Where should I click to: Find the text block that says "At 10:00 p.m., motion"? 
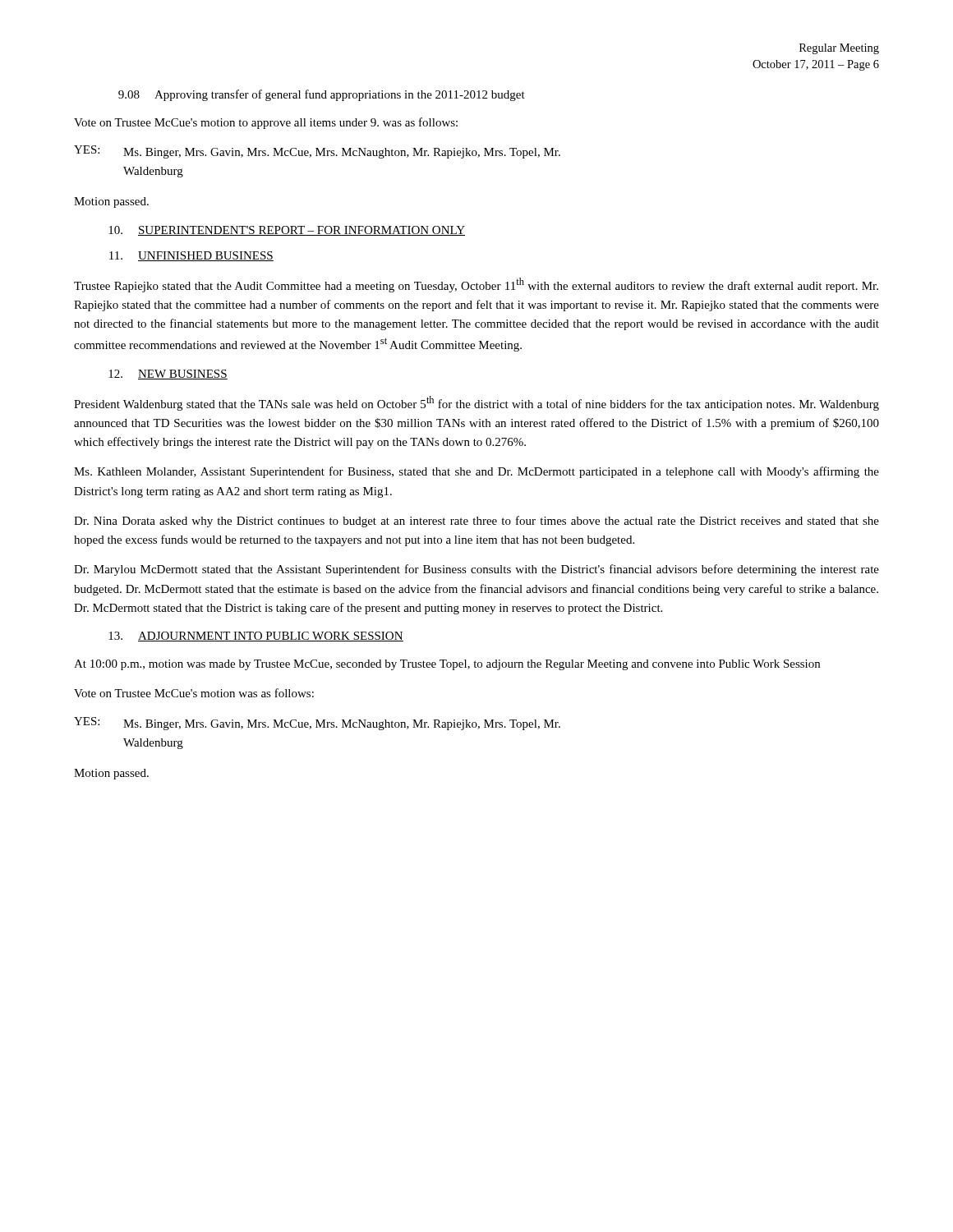pyautogui.click(x=447, y=664)
